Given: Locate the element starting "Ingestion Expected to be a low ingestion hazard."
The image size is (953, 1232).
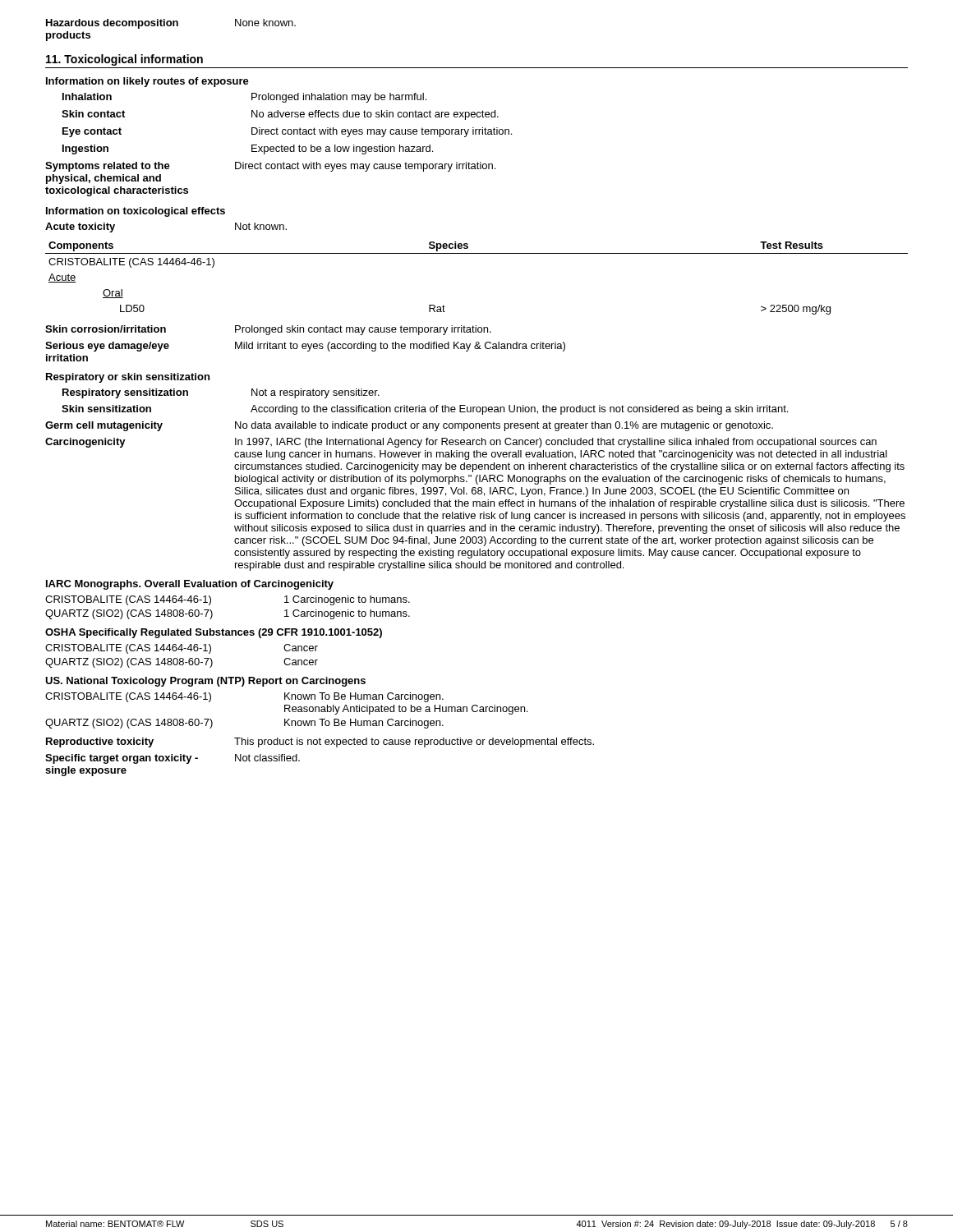Looking at the screenshot, I should click(x=248, y=149).
